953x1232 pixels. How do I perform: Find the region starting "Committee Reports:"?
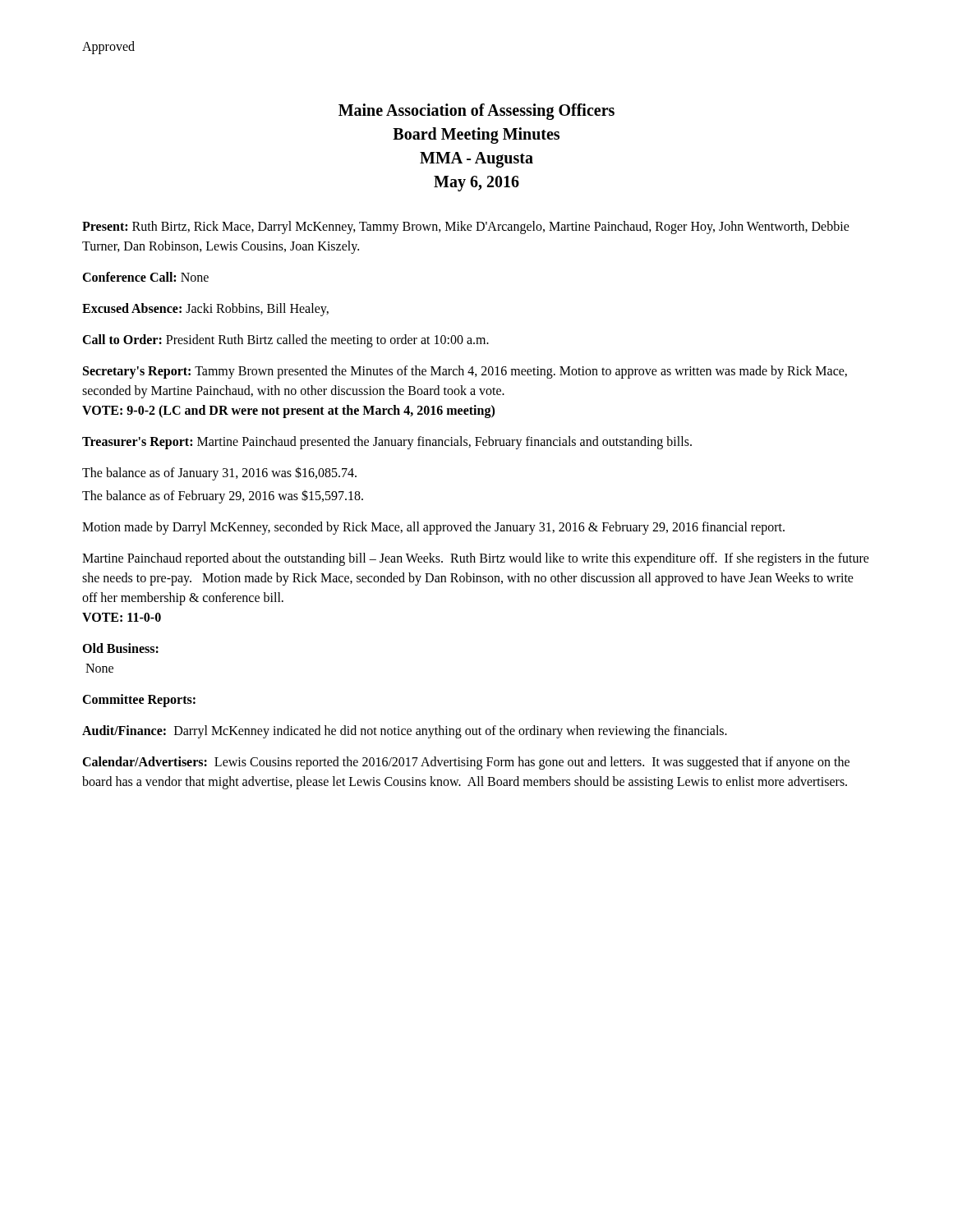(139, 699)
